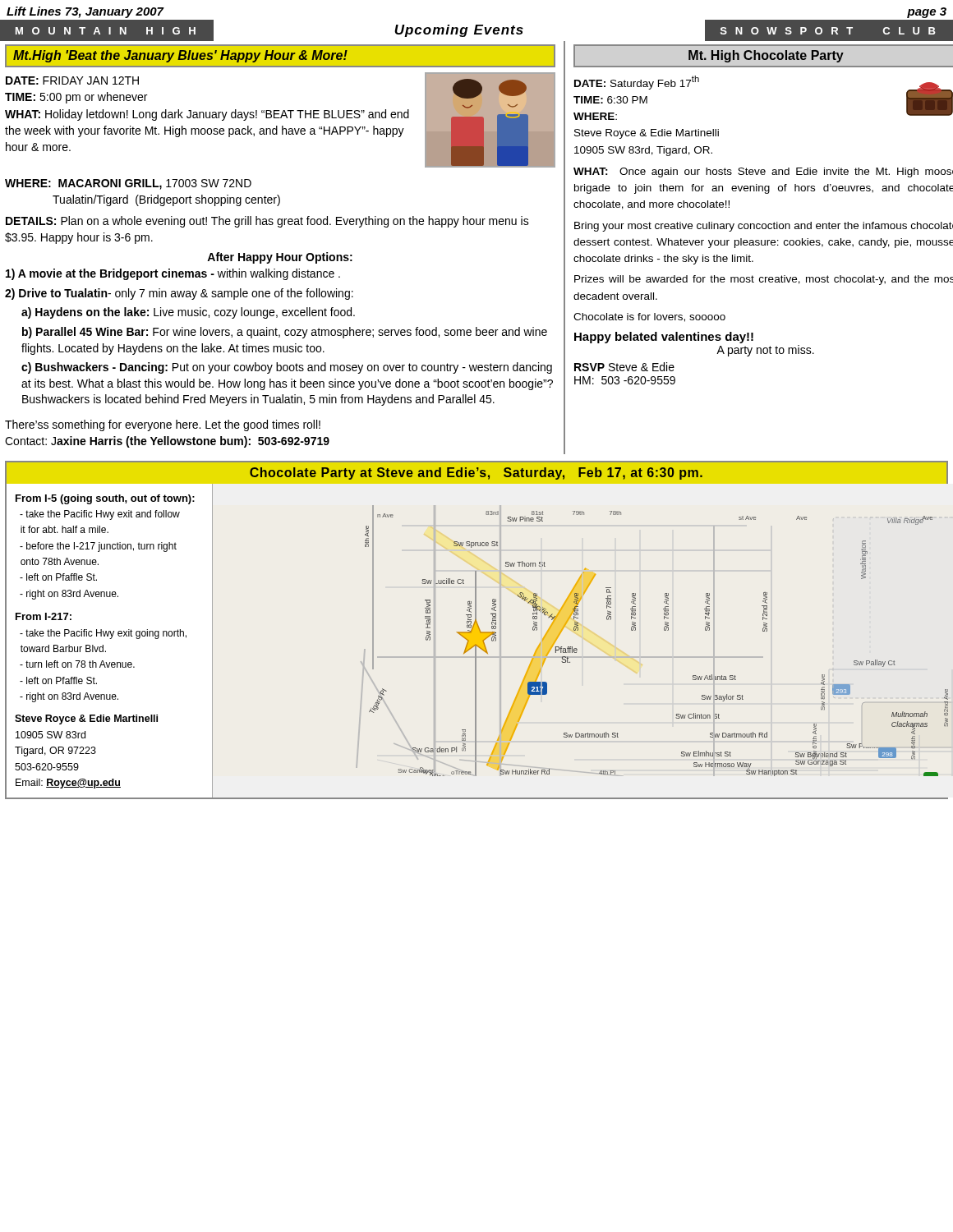Select the section header that says "Mt.High 'Beat the January Blues' Happy Hour &"

coord(180,55)
